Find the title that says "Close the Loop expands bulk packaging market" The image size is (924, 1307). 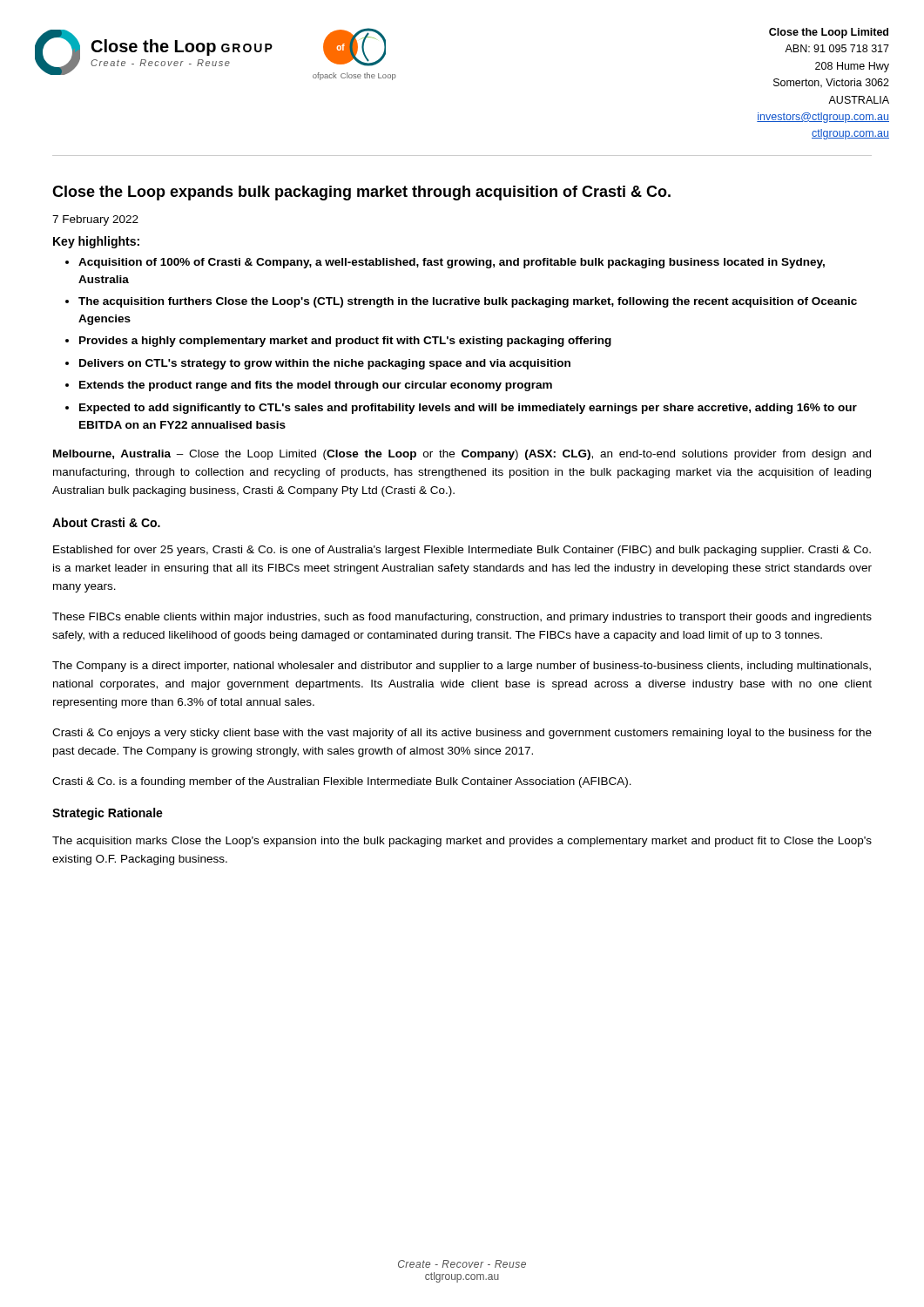[462, 192]
